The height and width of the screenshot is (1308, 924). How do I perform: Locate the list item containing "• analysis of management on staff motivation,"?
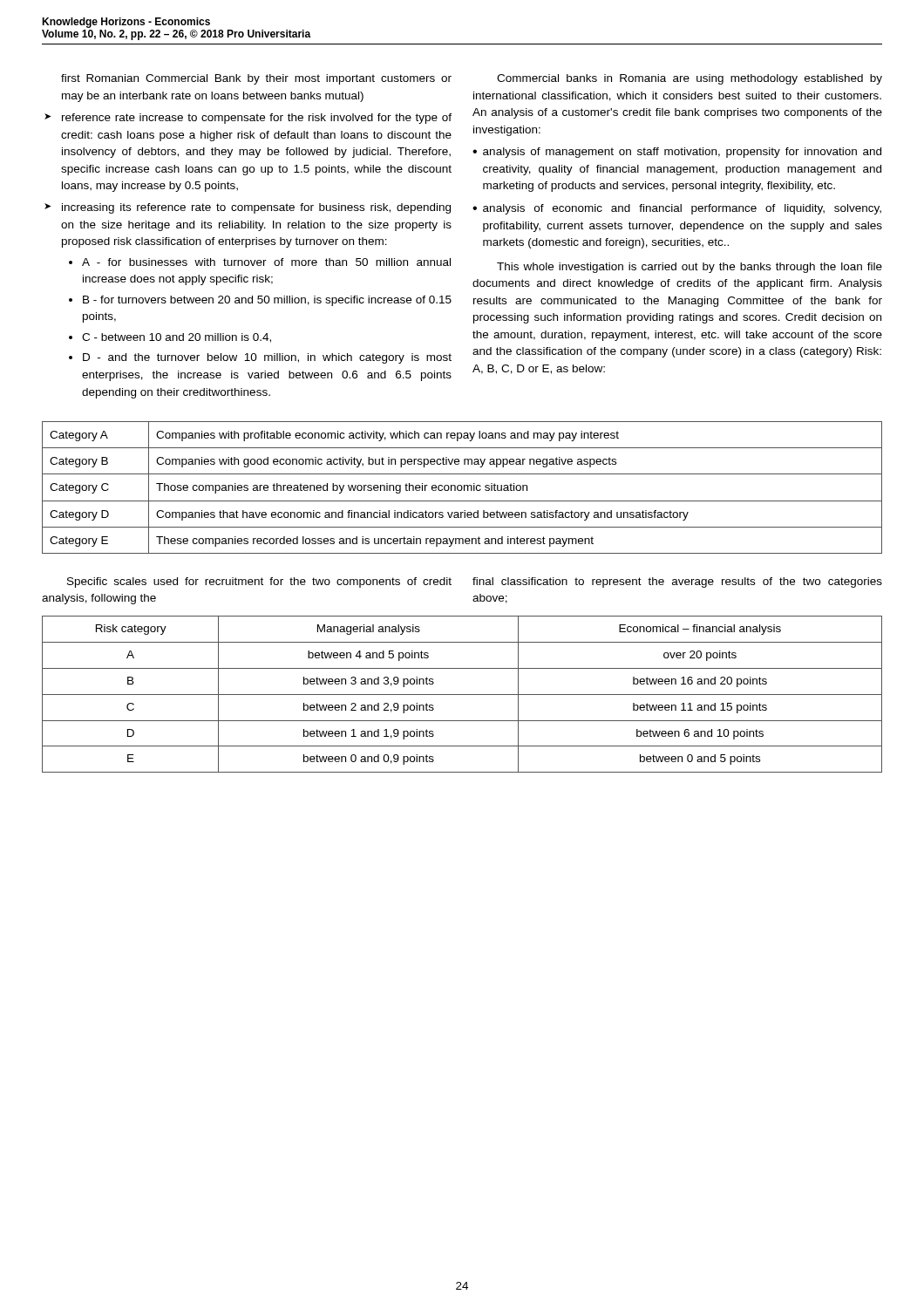677,169
